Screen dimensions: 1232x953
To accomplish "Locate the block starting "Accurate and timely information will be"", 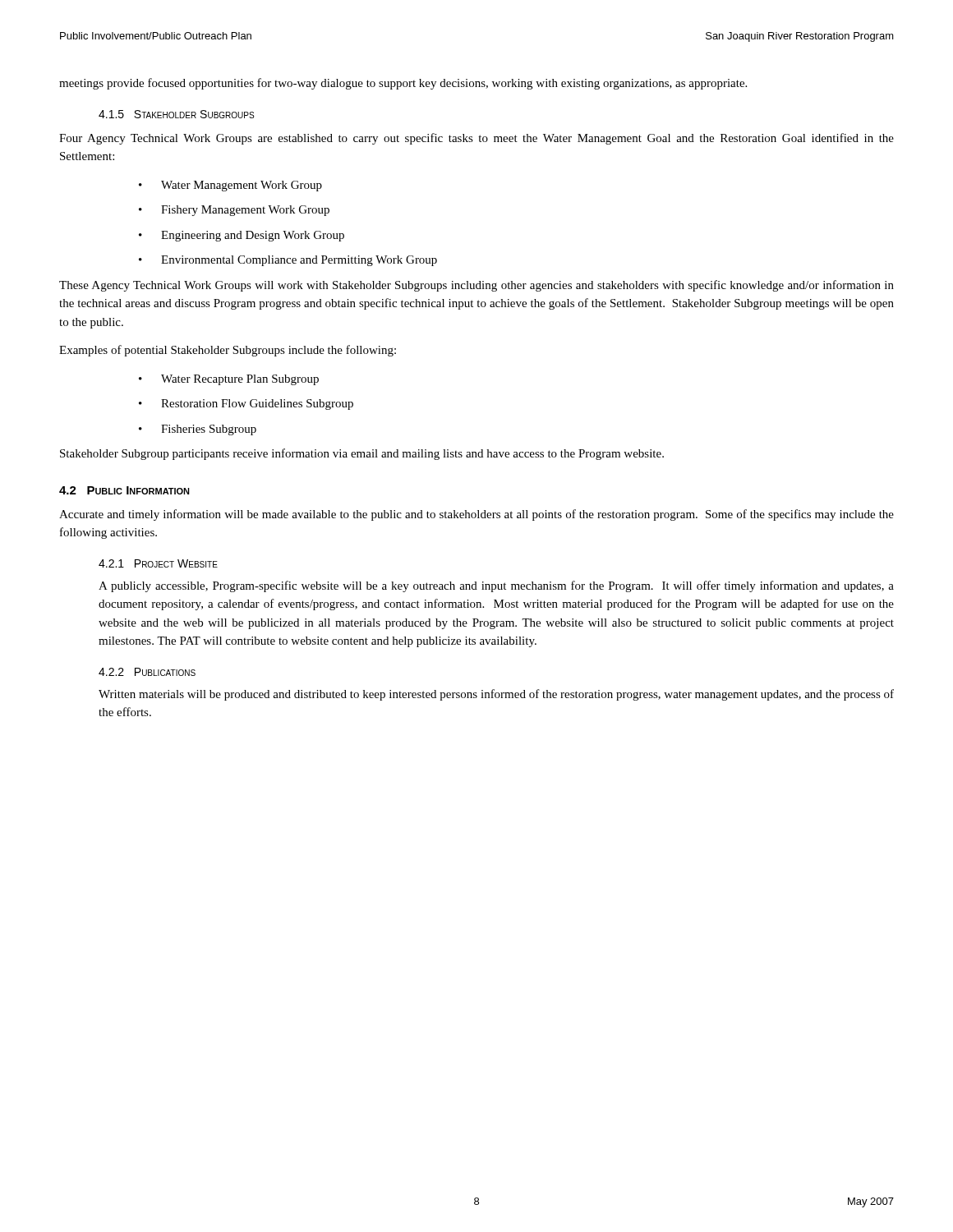I will [x=476, y=523].
